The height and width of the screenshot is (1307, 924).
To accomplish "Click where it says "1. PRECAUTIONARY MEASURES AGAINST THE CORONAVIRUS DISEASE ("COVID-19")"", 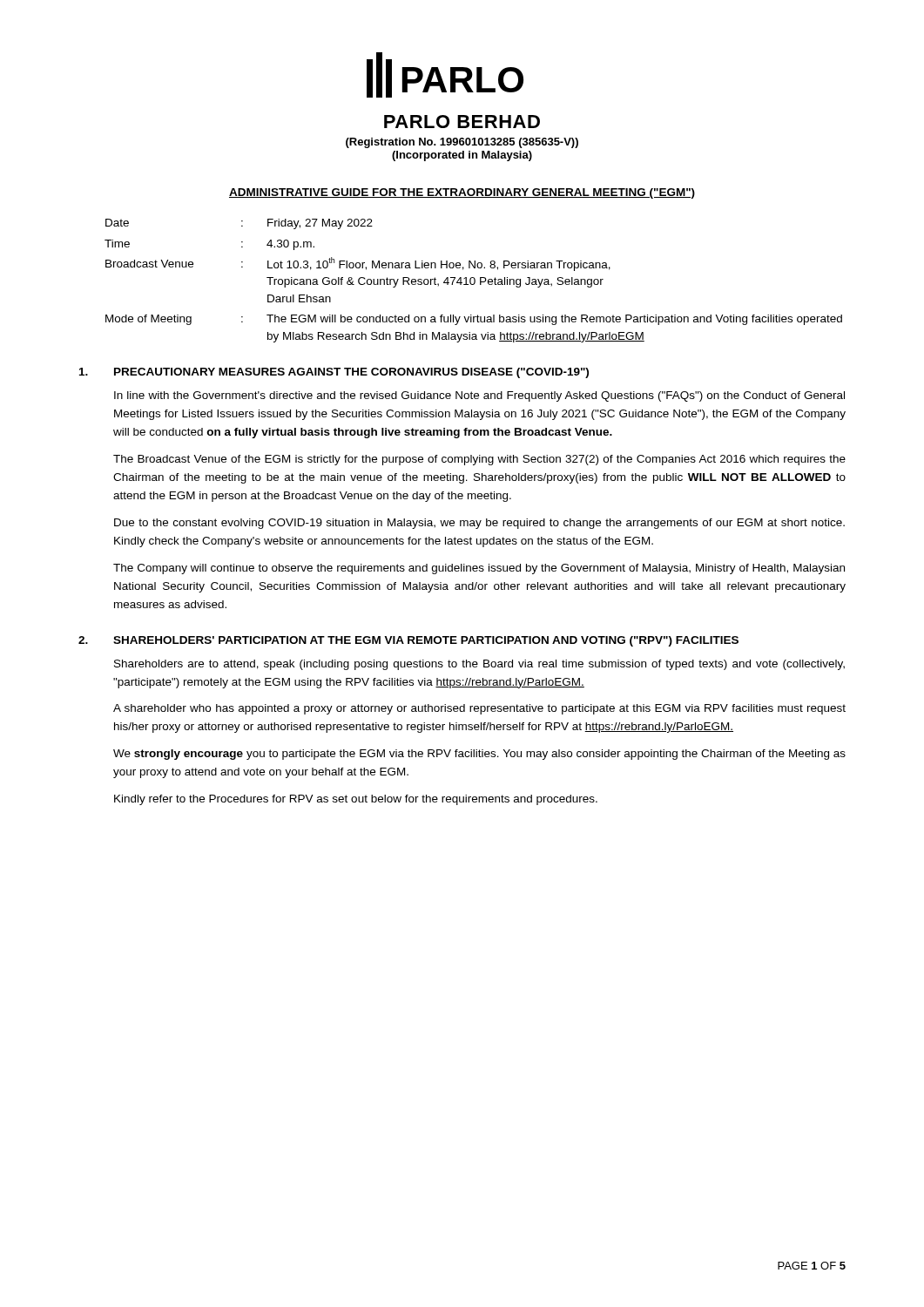I will 334,372.
